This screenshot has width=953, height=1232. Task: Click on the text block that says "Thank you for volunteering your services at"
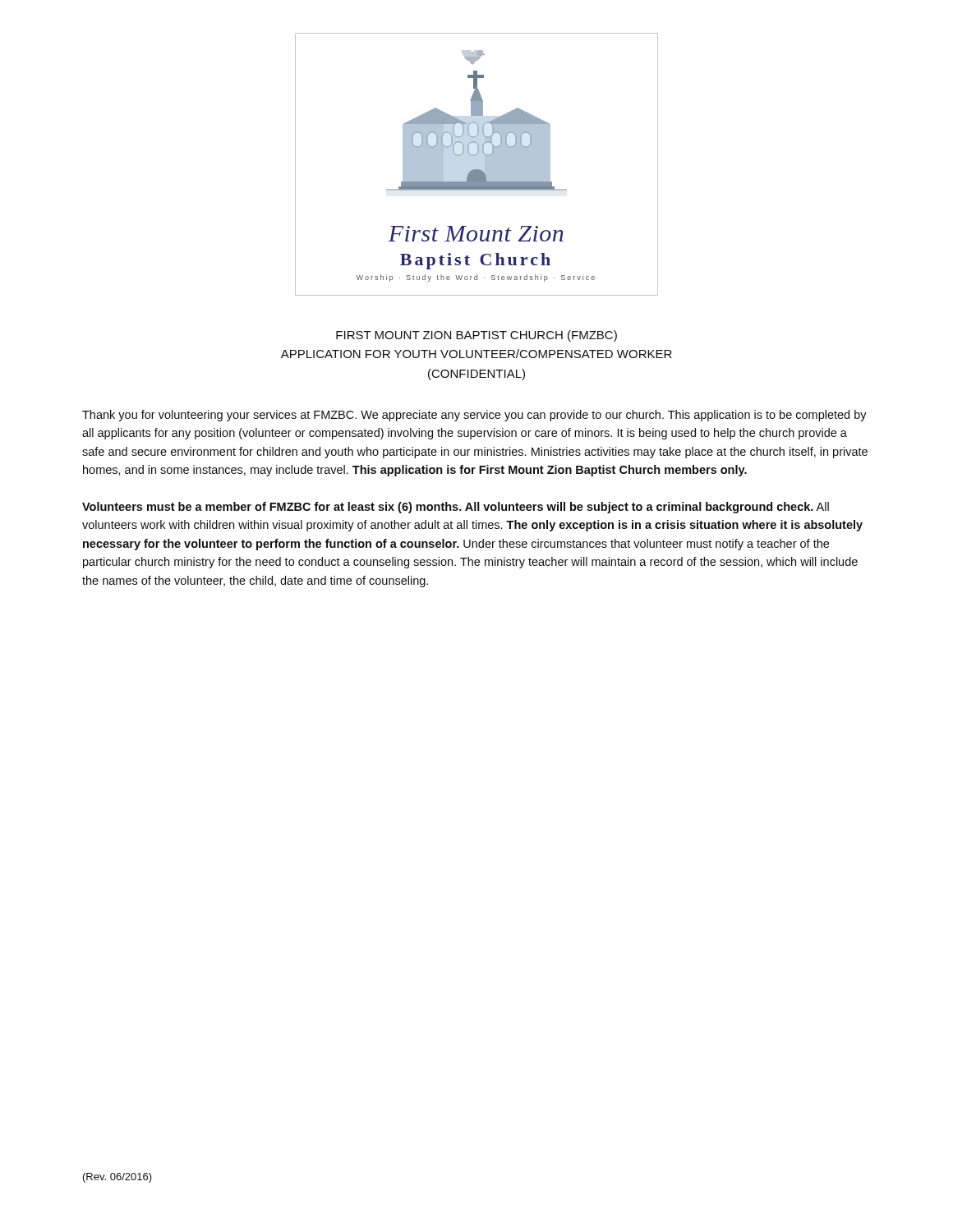click(475, 442)
